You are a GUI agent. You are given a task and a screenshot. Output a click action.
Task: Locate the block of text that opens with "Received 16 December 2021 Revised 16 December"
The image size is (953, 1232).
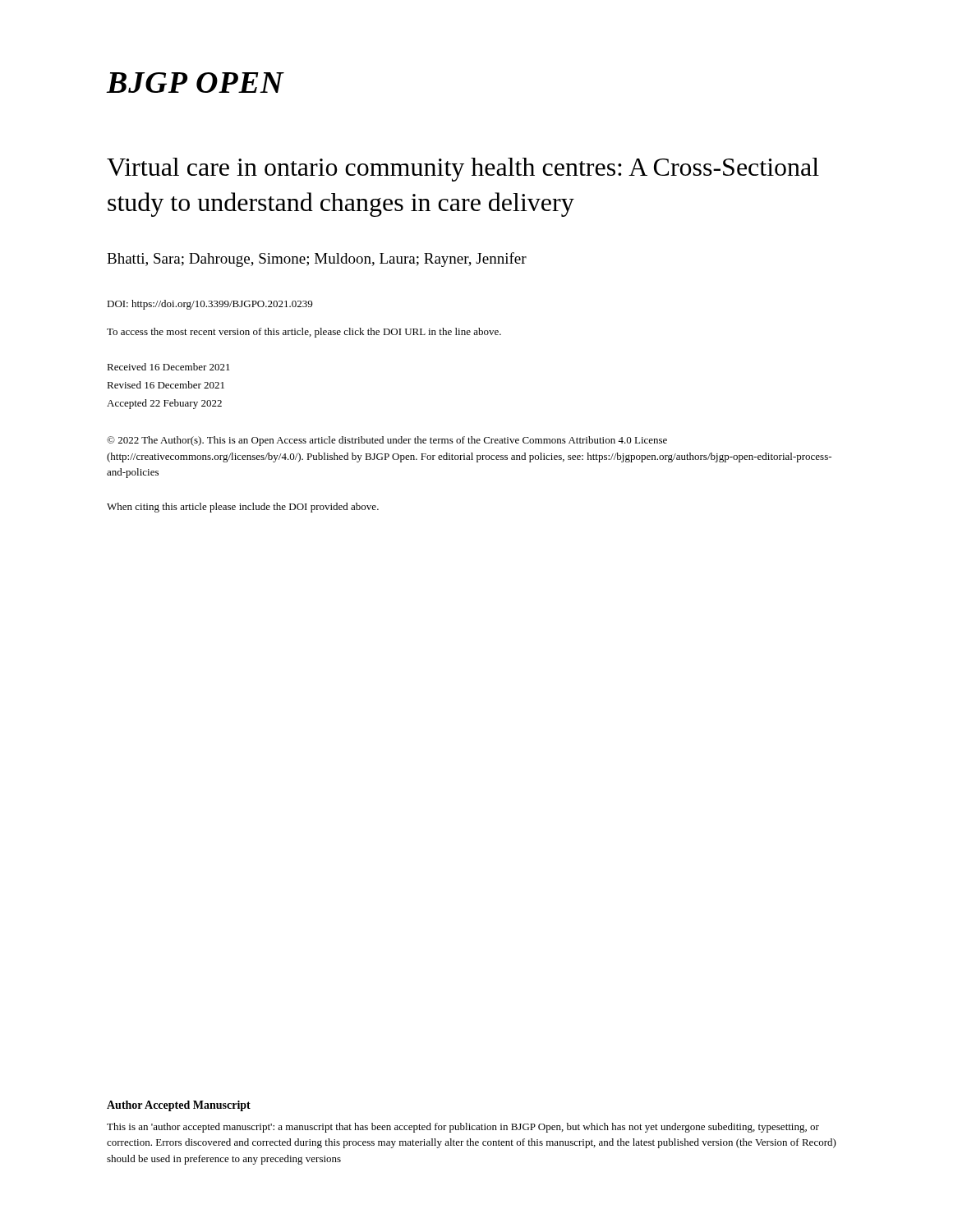[169, 385]
